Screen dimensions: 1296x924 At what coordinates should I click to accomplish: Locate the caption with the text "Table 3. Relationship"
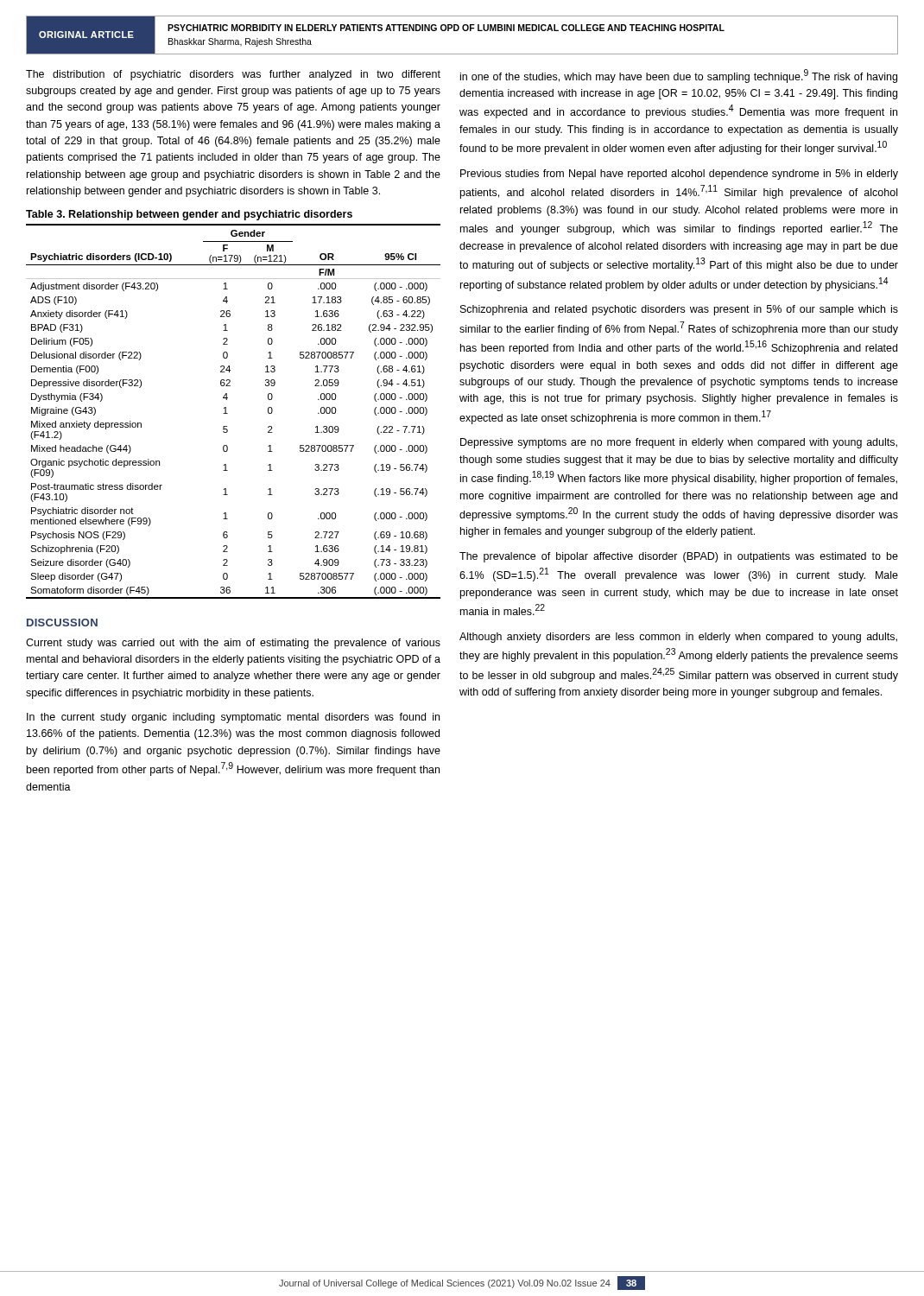[189, 214]
